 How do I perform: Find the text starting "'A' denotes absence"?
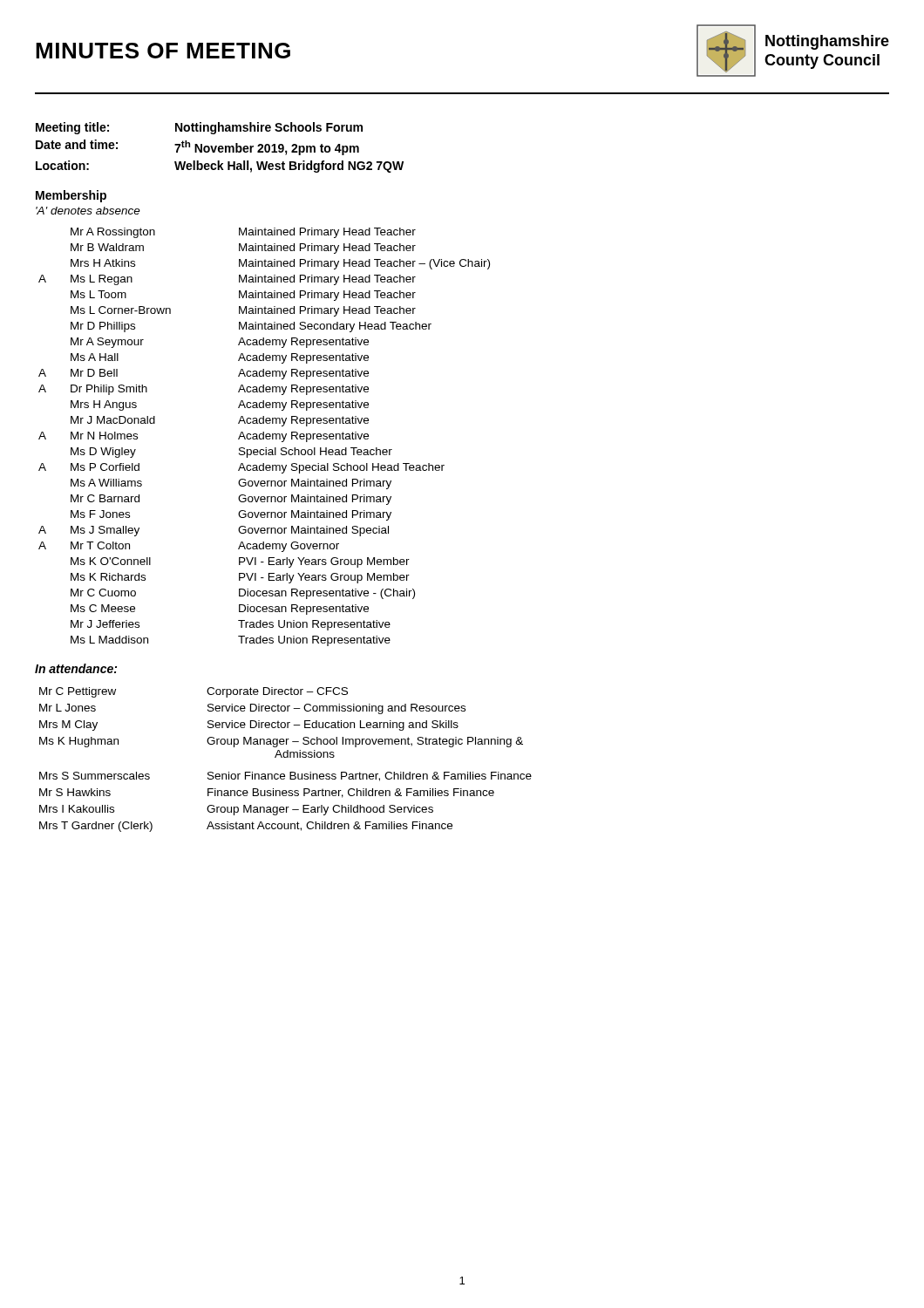click(x=88, y=210)
